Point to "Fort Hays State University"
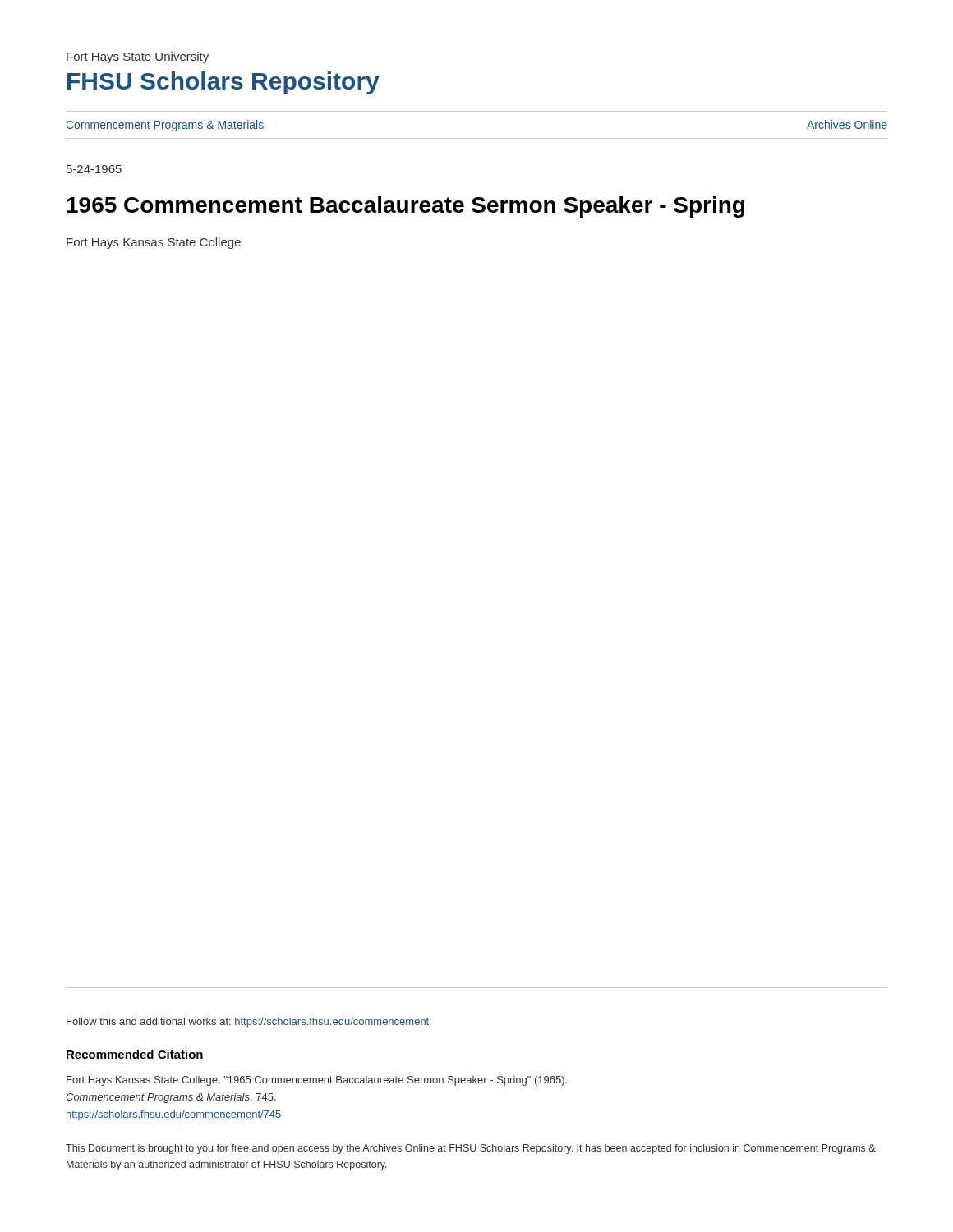 click(x=138, y=57)
